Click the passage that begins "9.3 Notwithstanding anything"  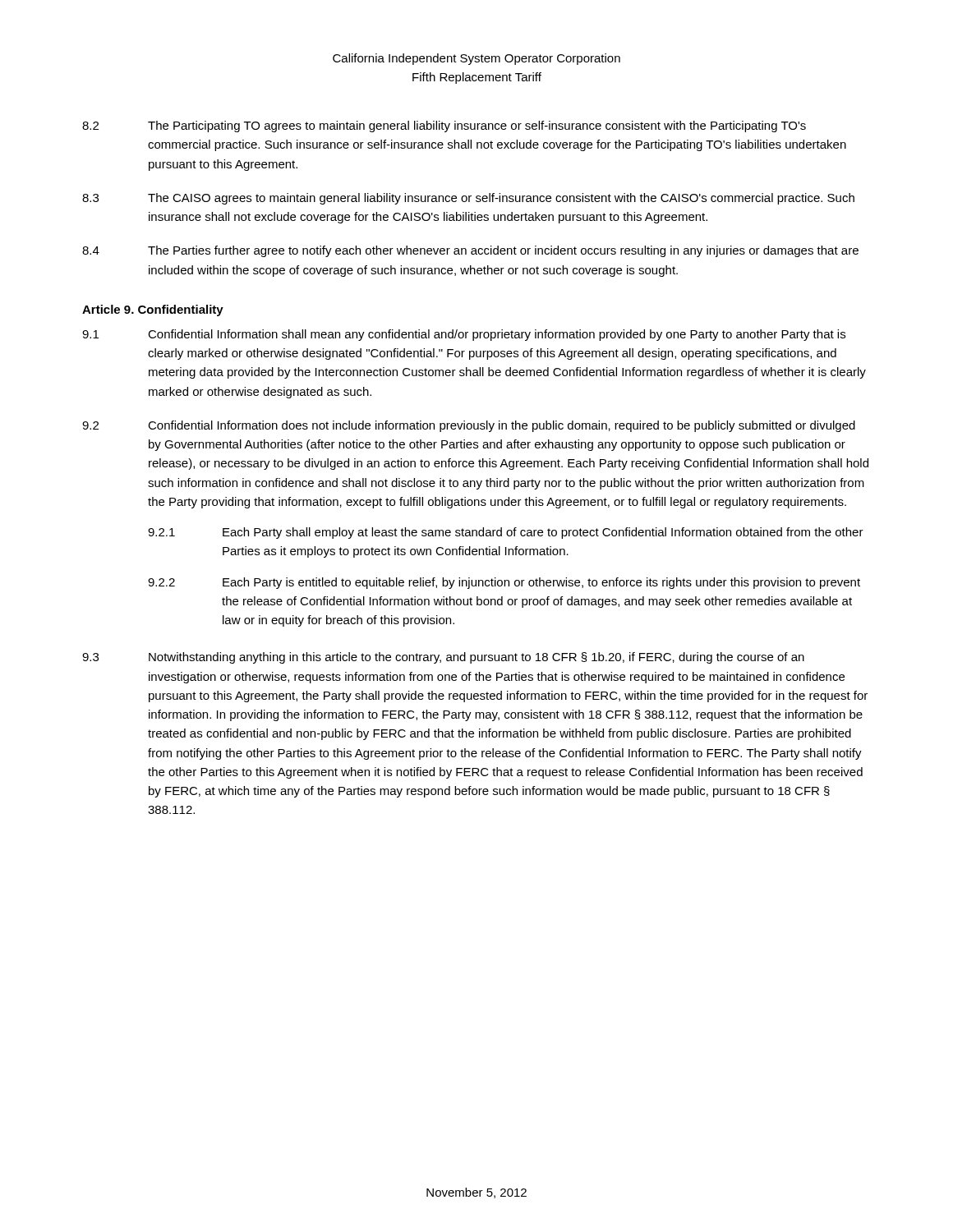click(x=476, y=733)
